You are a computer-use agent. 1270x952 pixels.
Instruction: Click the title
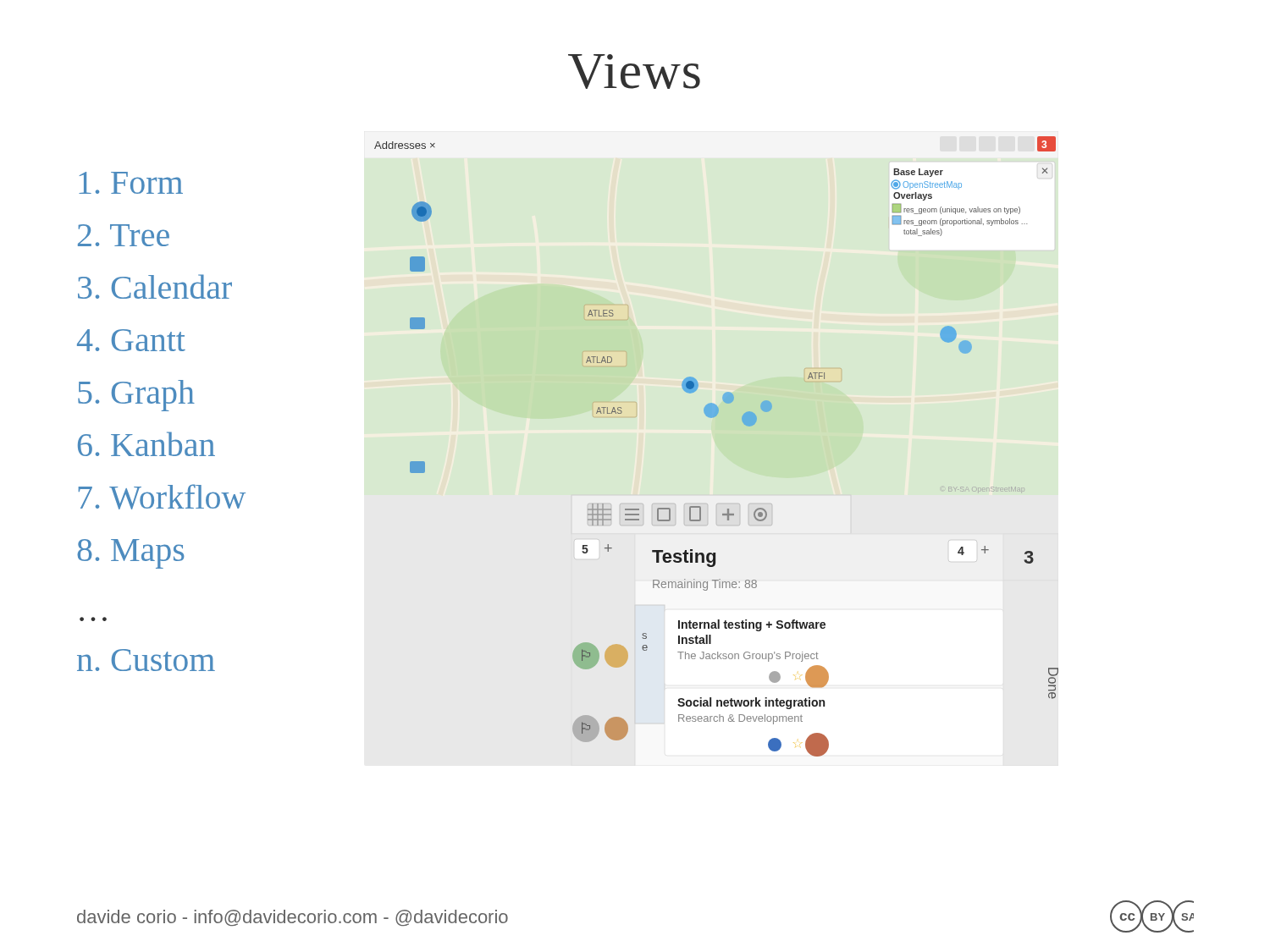(635, 70)
